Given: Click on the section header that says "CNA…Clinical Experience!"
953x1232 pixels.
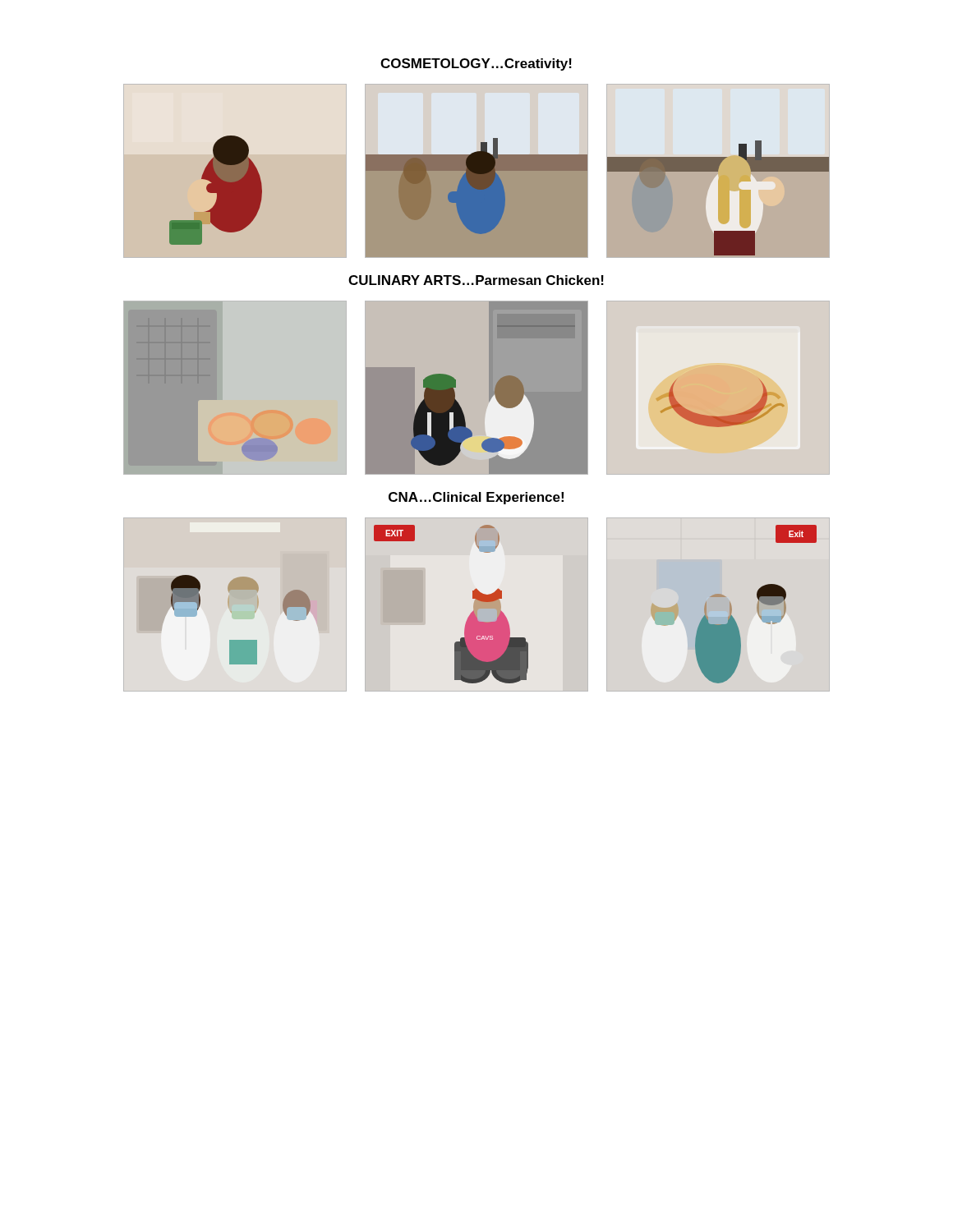Looking at the screenshot, I should point(476,497).
